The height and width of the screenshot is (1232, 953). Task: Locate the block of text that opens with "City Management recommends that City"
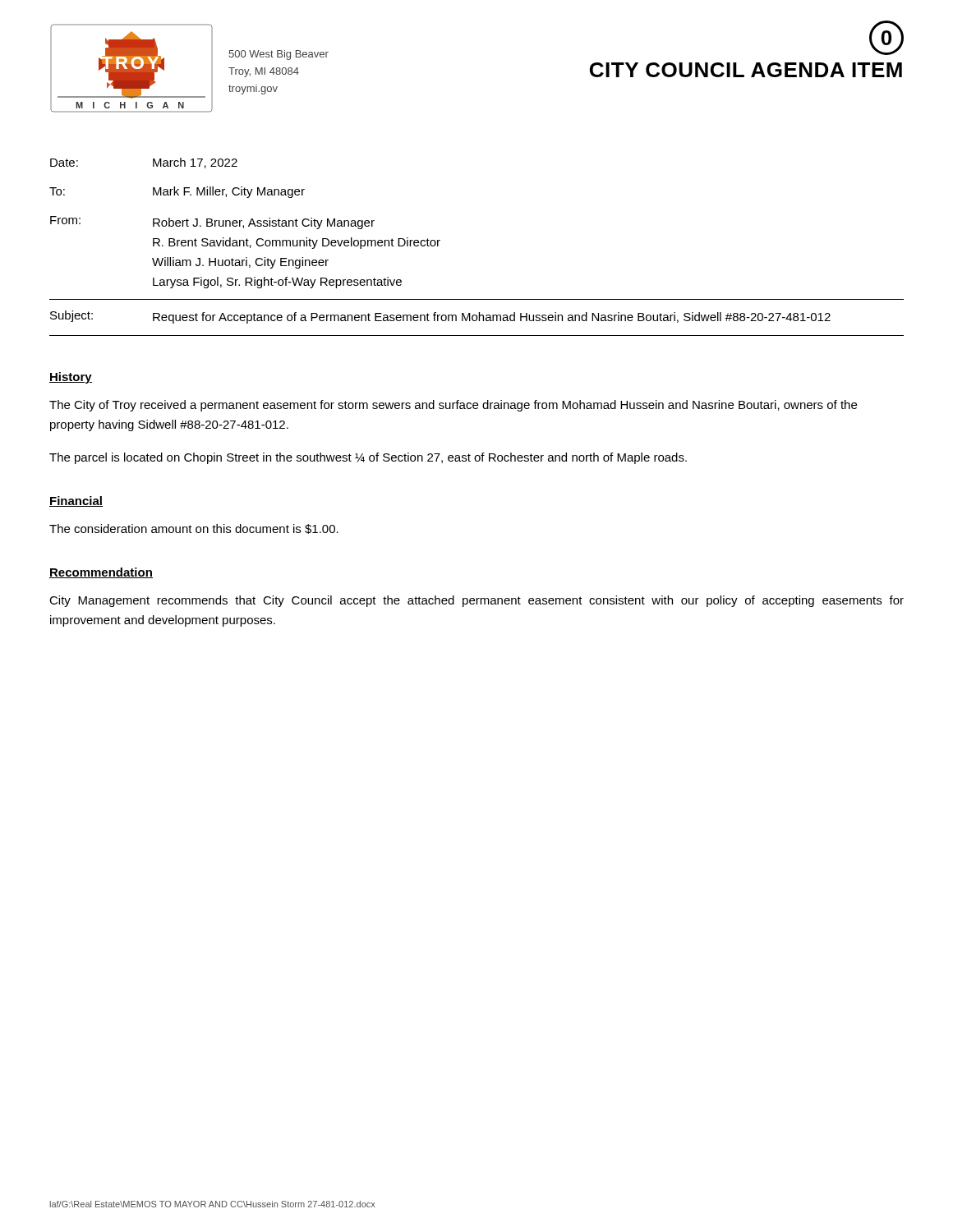[x=476, y=610]
